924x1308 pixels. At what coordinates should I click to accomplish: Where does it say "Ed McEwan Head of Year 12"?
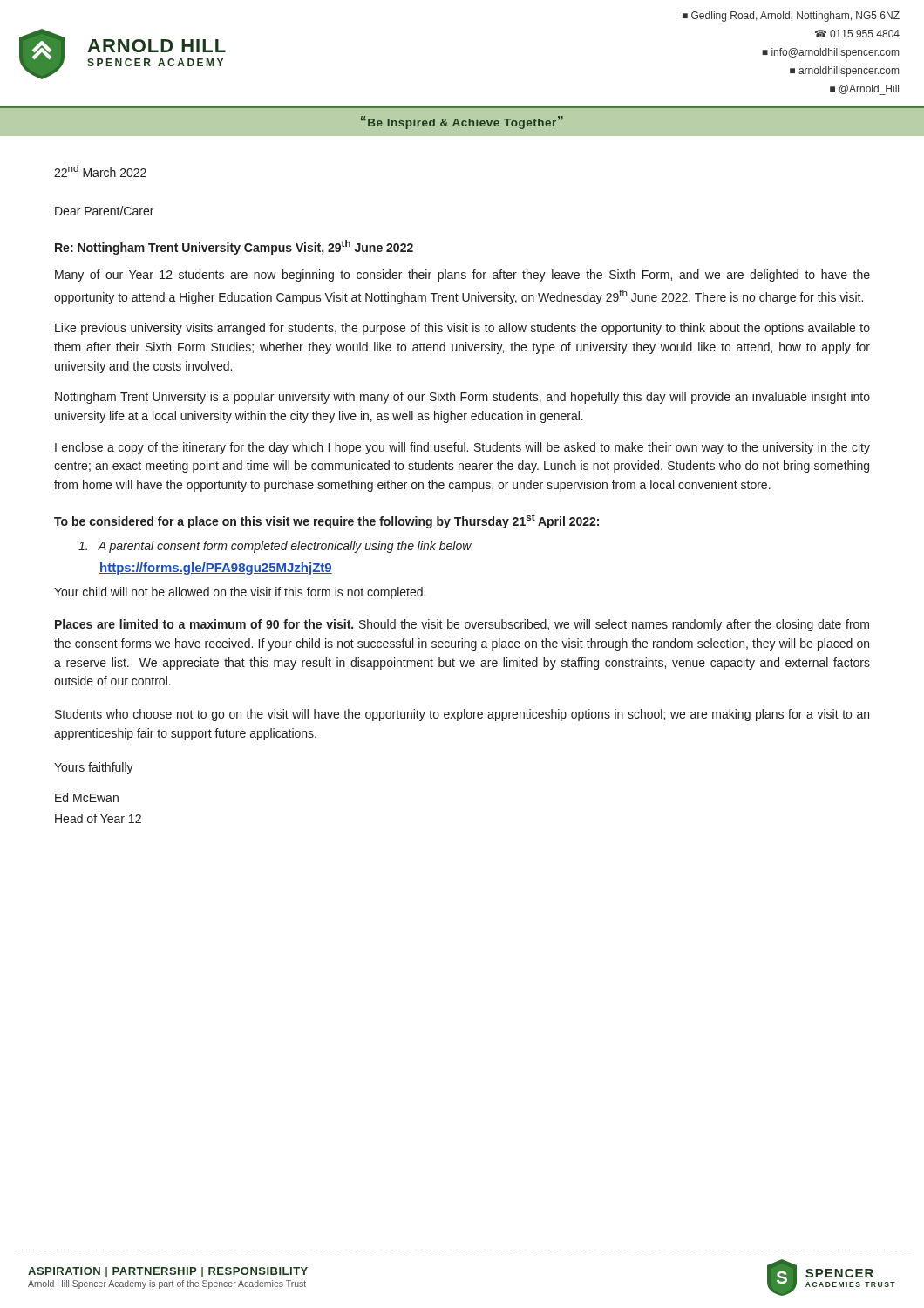pos(98,809)
